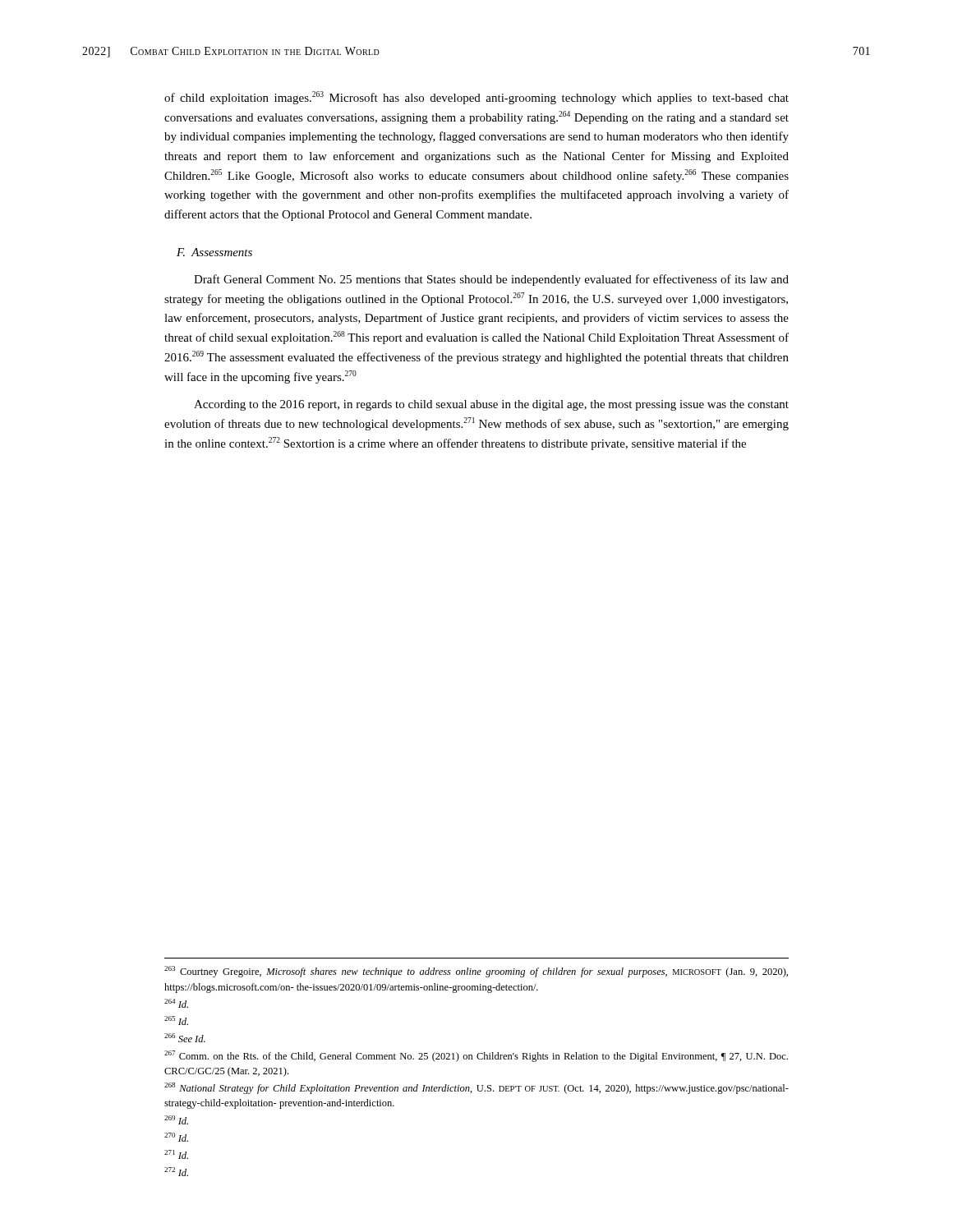Find the region starting "266 See Id."

click(185, 1038)
